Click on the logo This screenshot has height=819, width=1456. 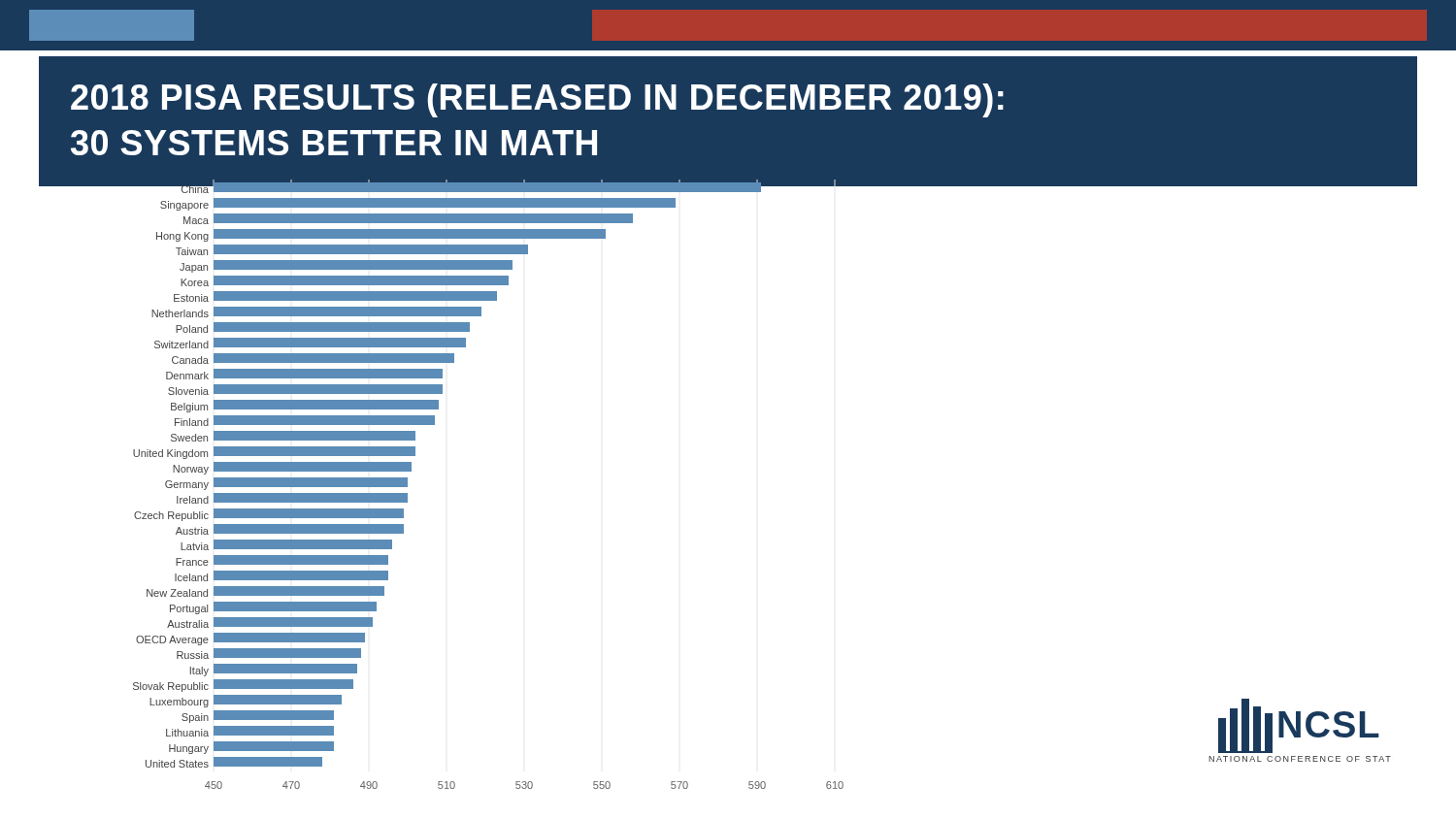click(1301, 732)
